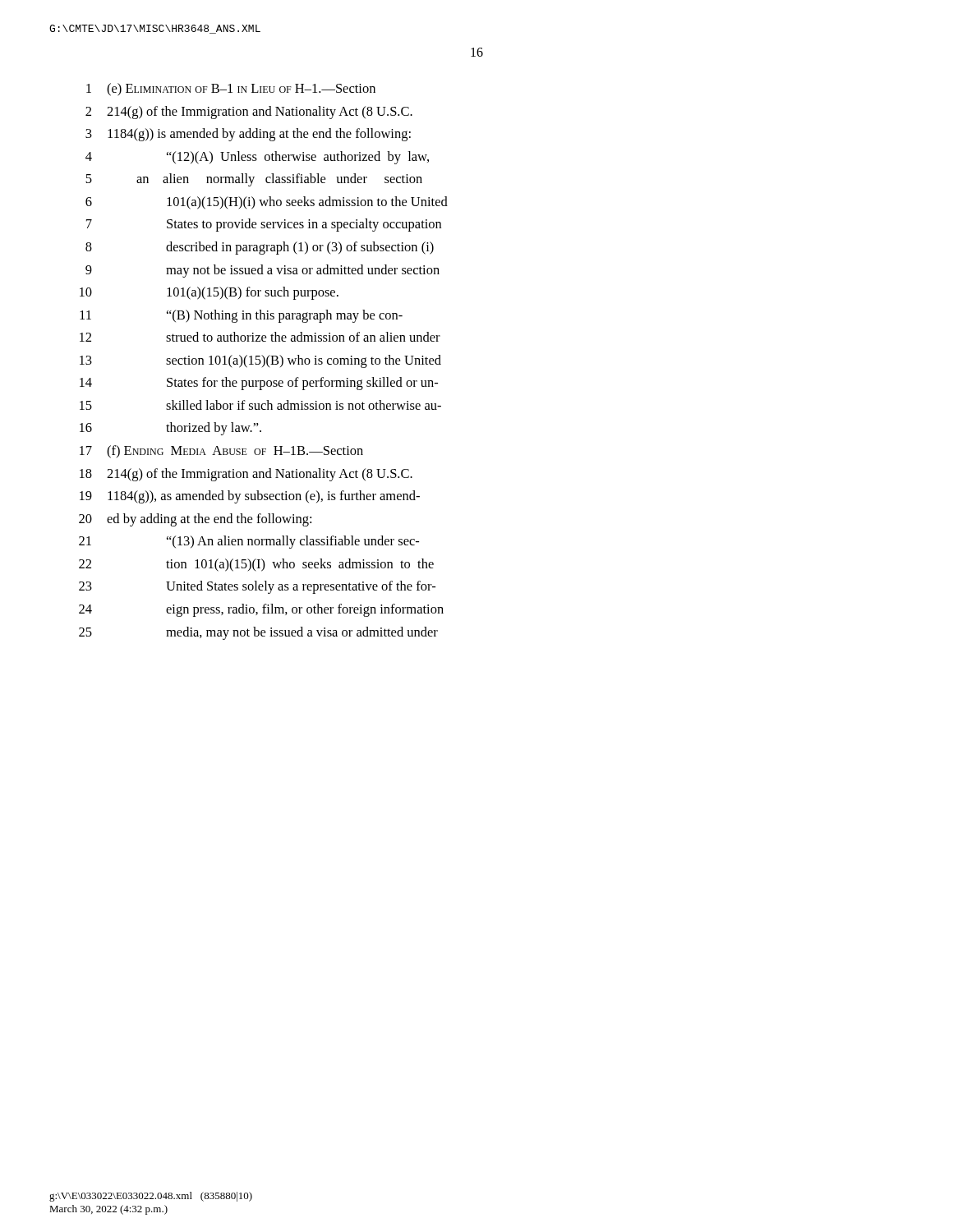Point to the block beginning "1 (e) Elimination of B–1 in Lieu of"
Screen dimensions: 1232x953
[x=231, y=90]
